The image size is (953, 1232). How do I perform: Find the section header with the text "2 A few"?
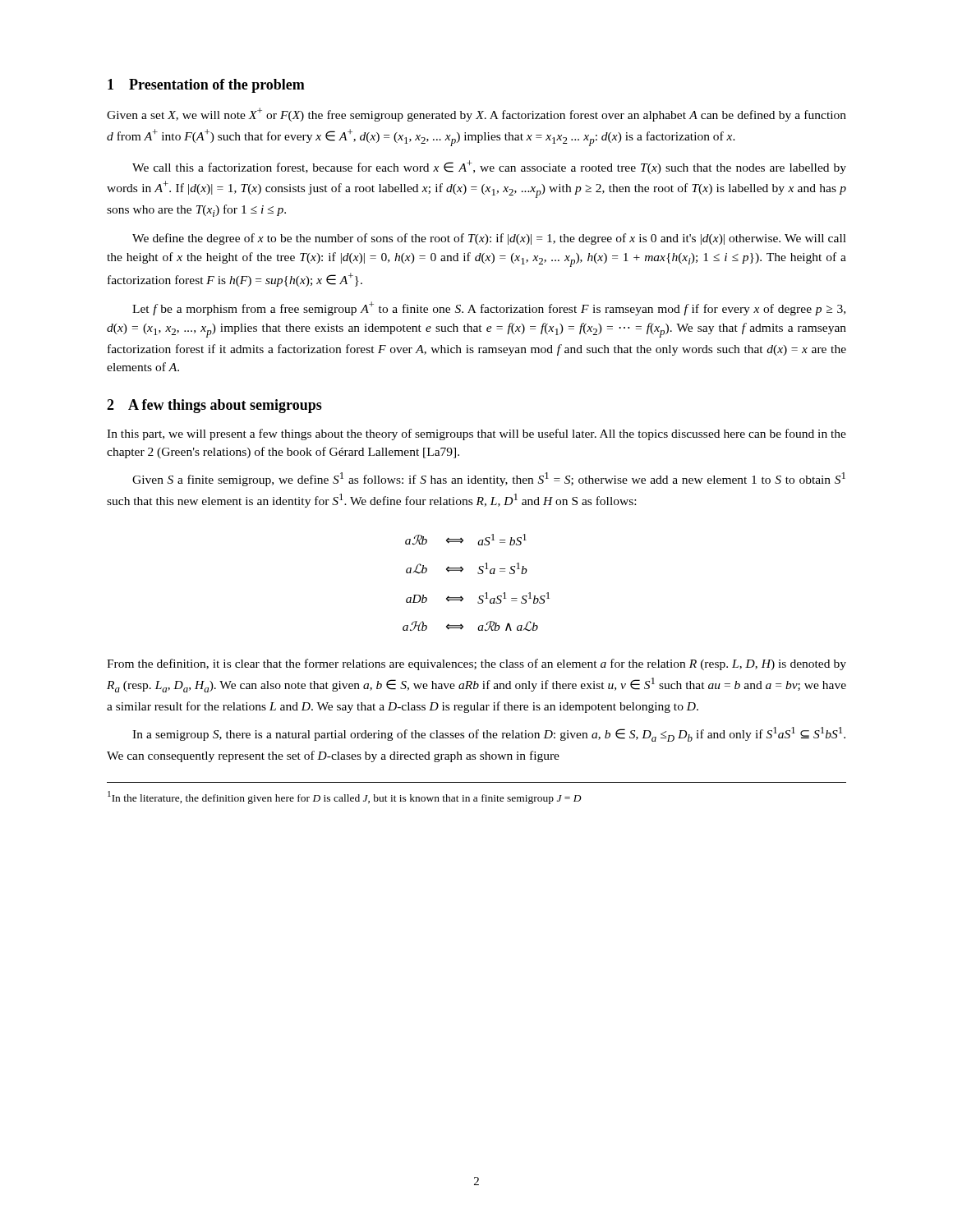click(214, 406)
